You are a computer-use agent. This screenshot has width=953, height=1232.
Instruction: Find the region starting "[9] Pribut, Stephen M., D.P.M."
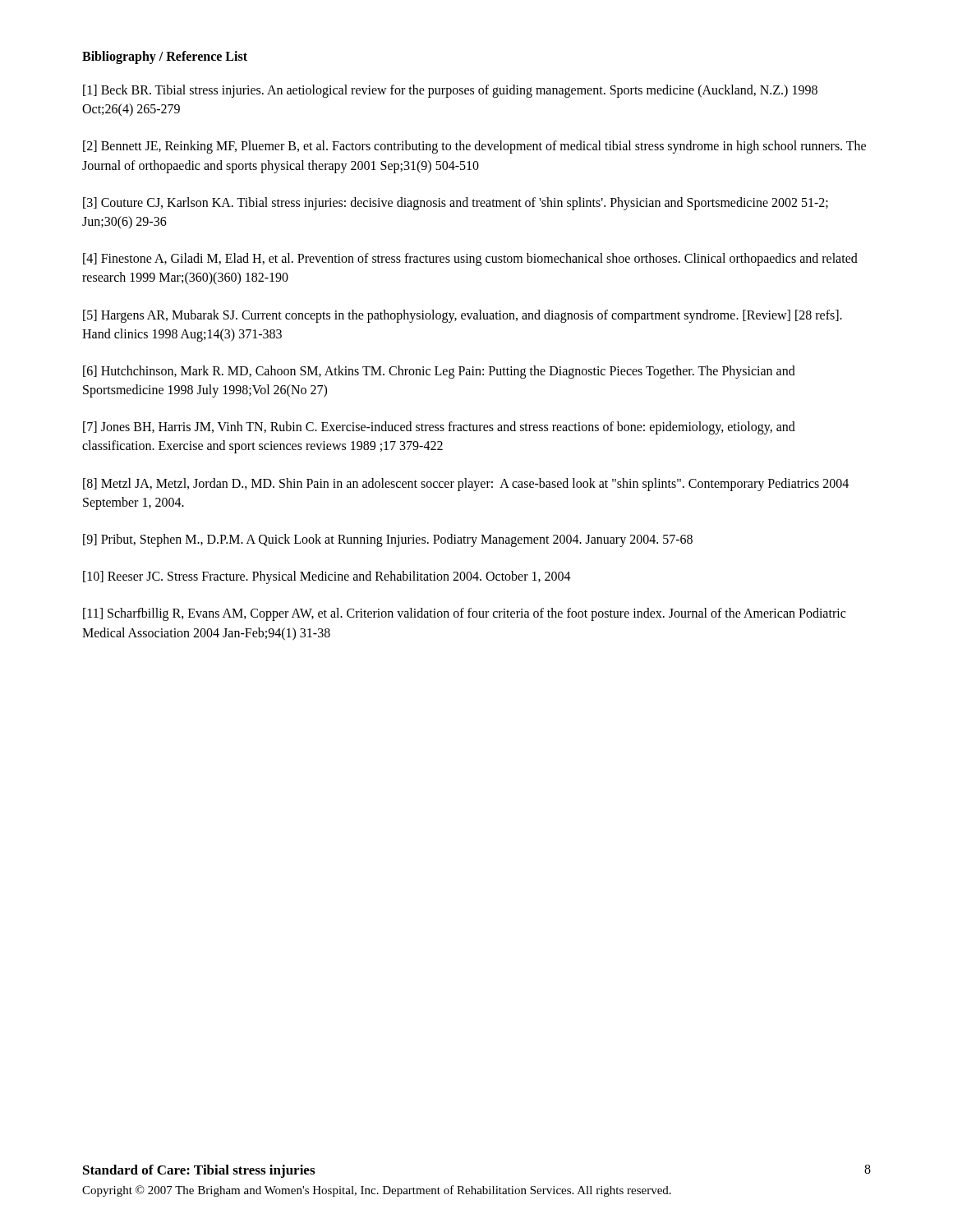(x=388, y=539)
